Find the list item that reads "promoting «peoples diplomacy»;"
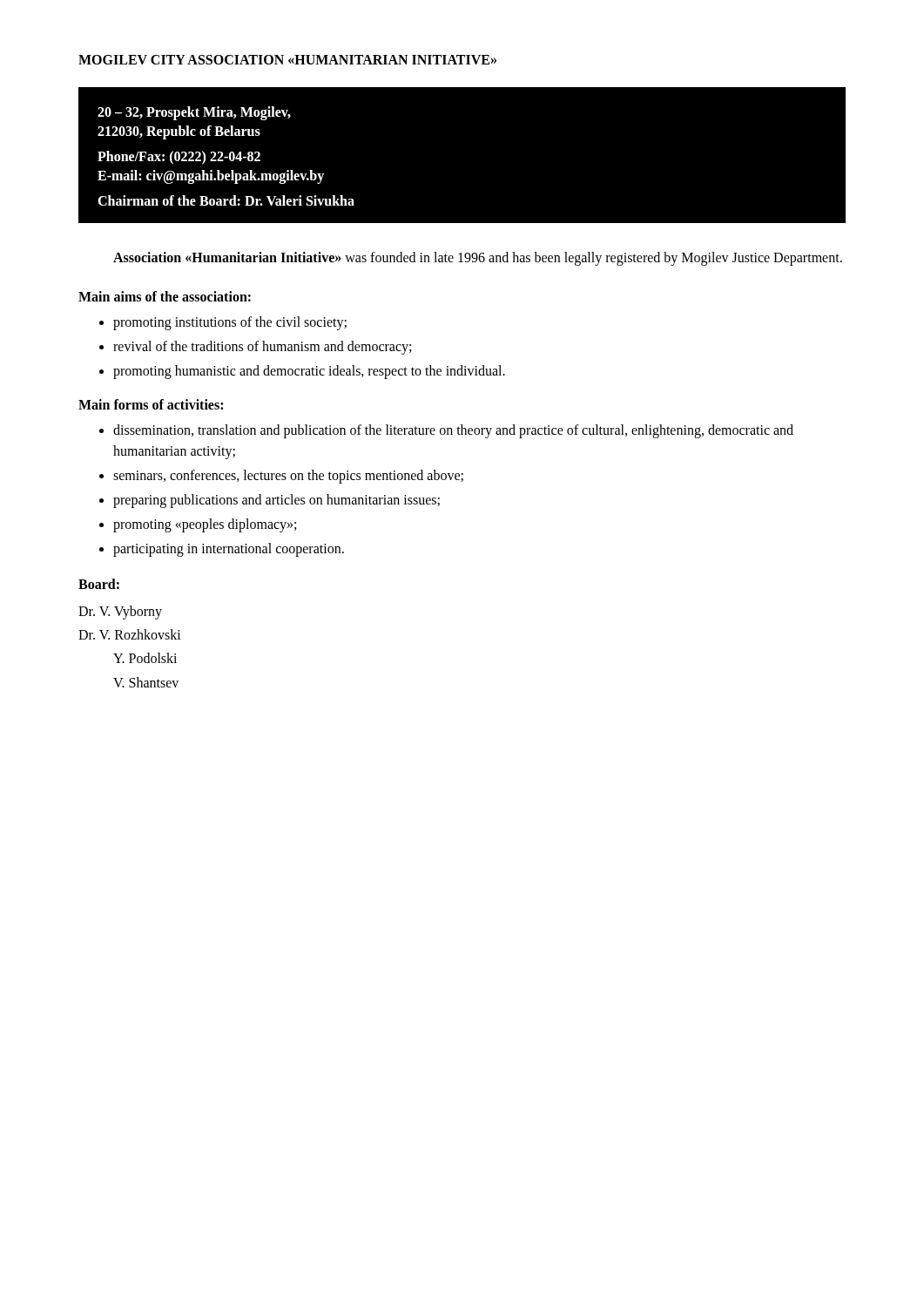This screenshot has height=1307, width=924. point(205,524)
